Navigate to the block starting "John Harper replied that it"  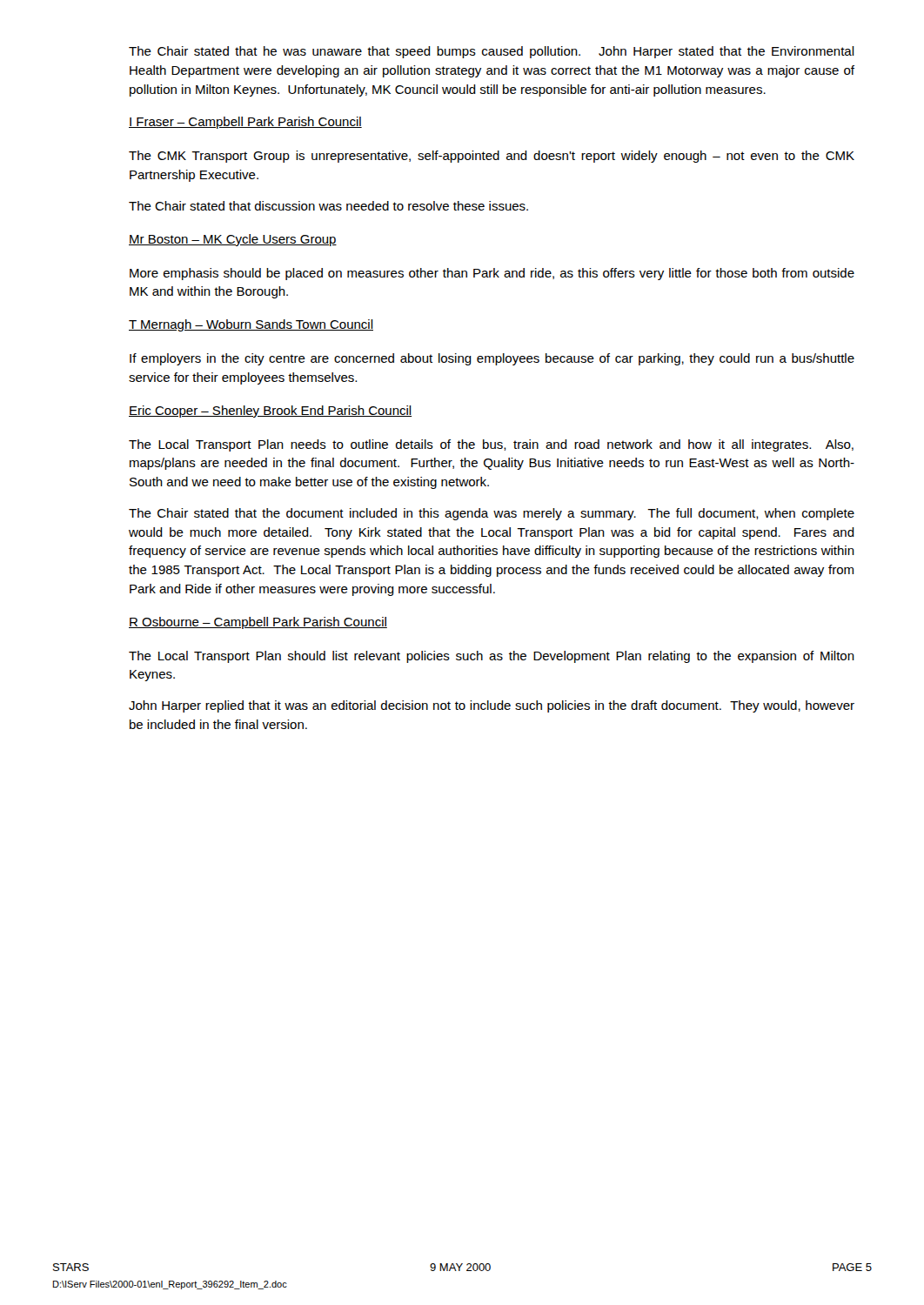click(x=492, y=715)
